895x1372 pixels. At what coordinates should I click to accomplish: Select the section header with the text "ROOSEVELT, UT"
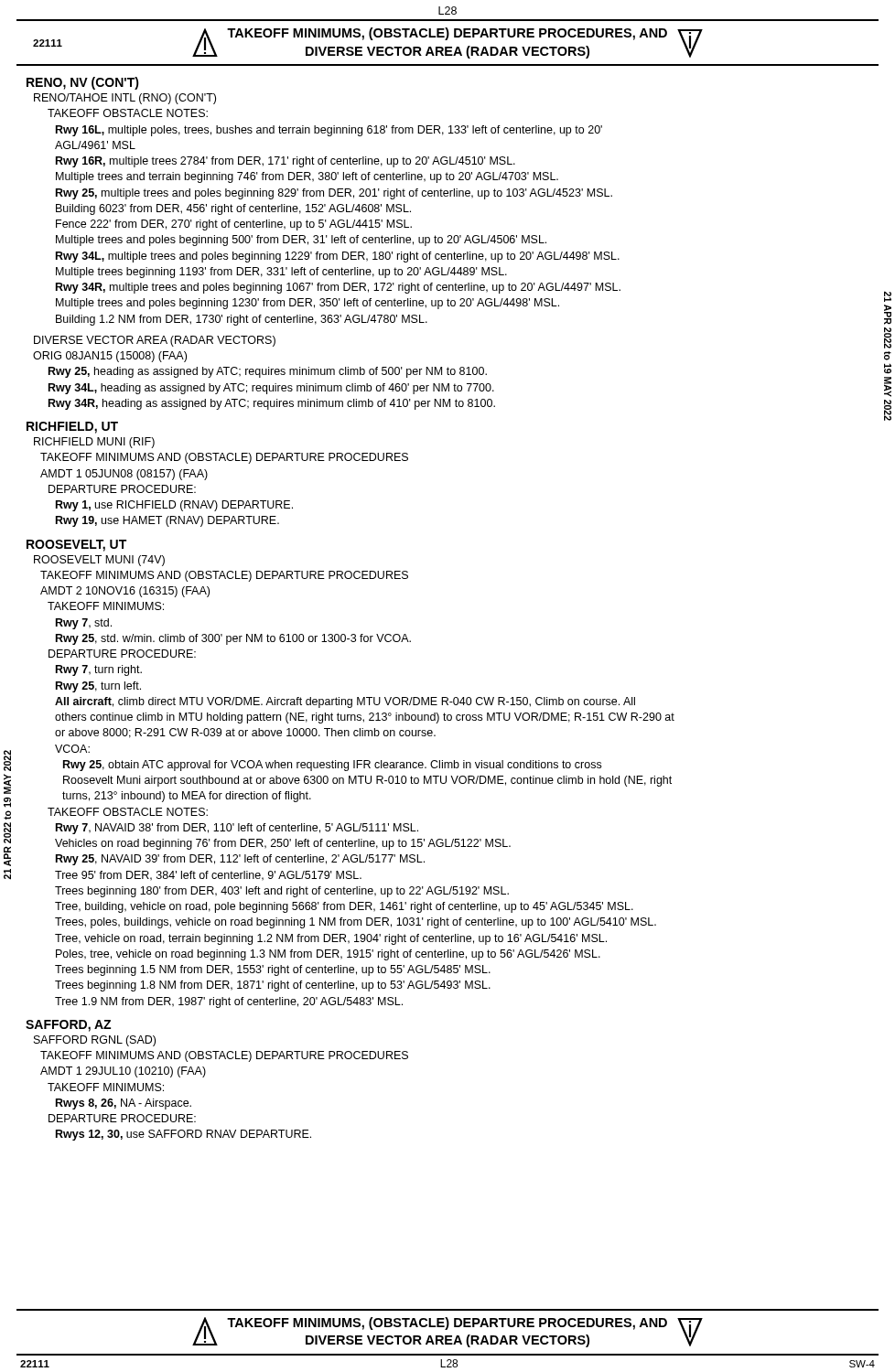click(x=76, y=544)
